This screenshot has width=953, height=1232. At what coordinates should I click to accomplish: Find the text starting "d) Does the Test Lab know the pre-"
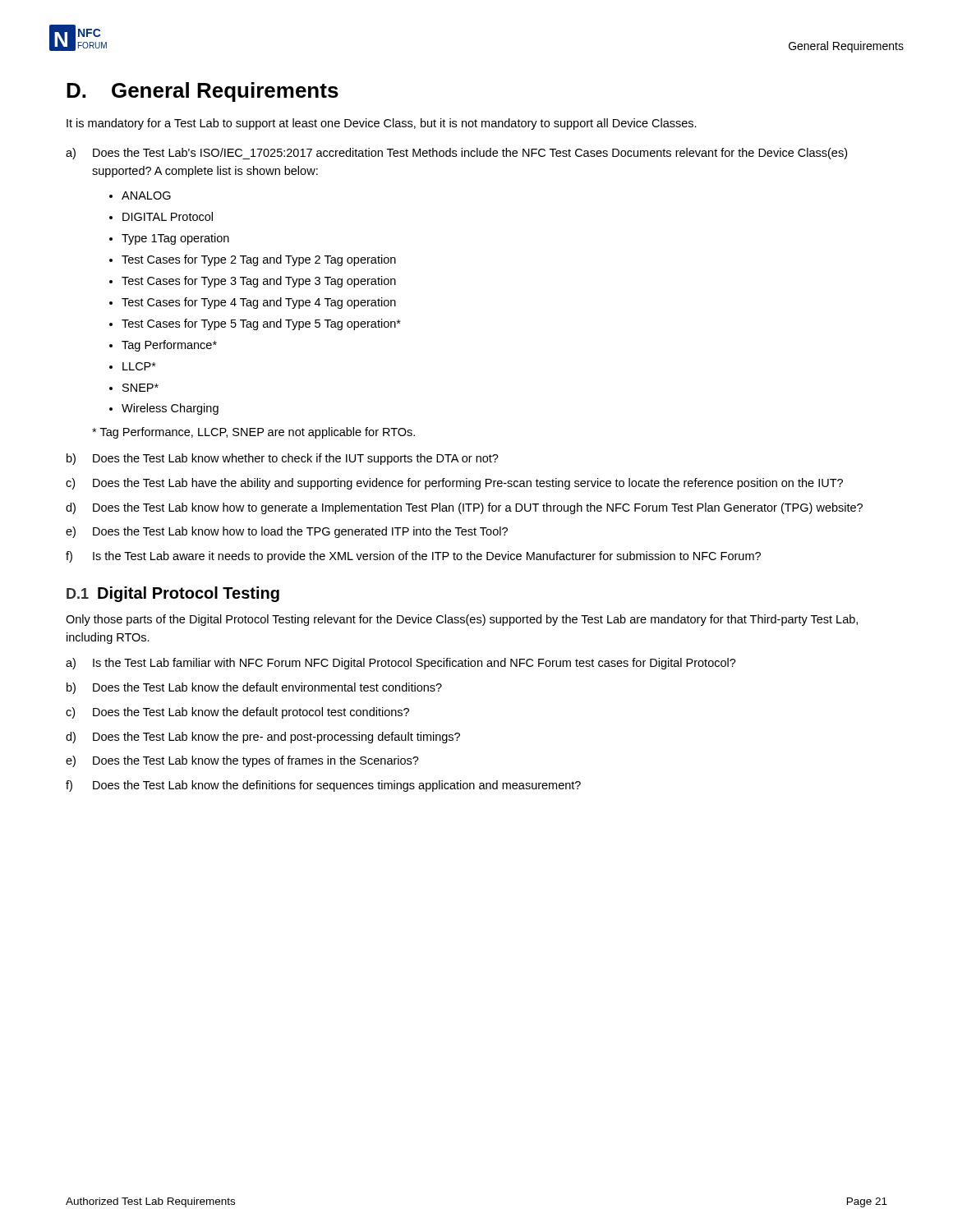point(263,737)
